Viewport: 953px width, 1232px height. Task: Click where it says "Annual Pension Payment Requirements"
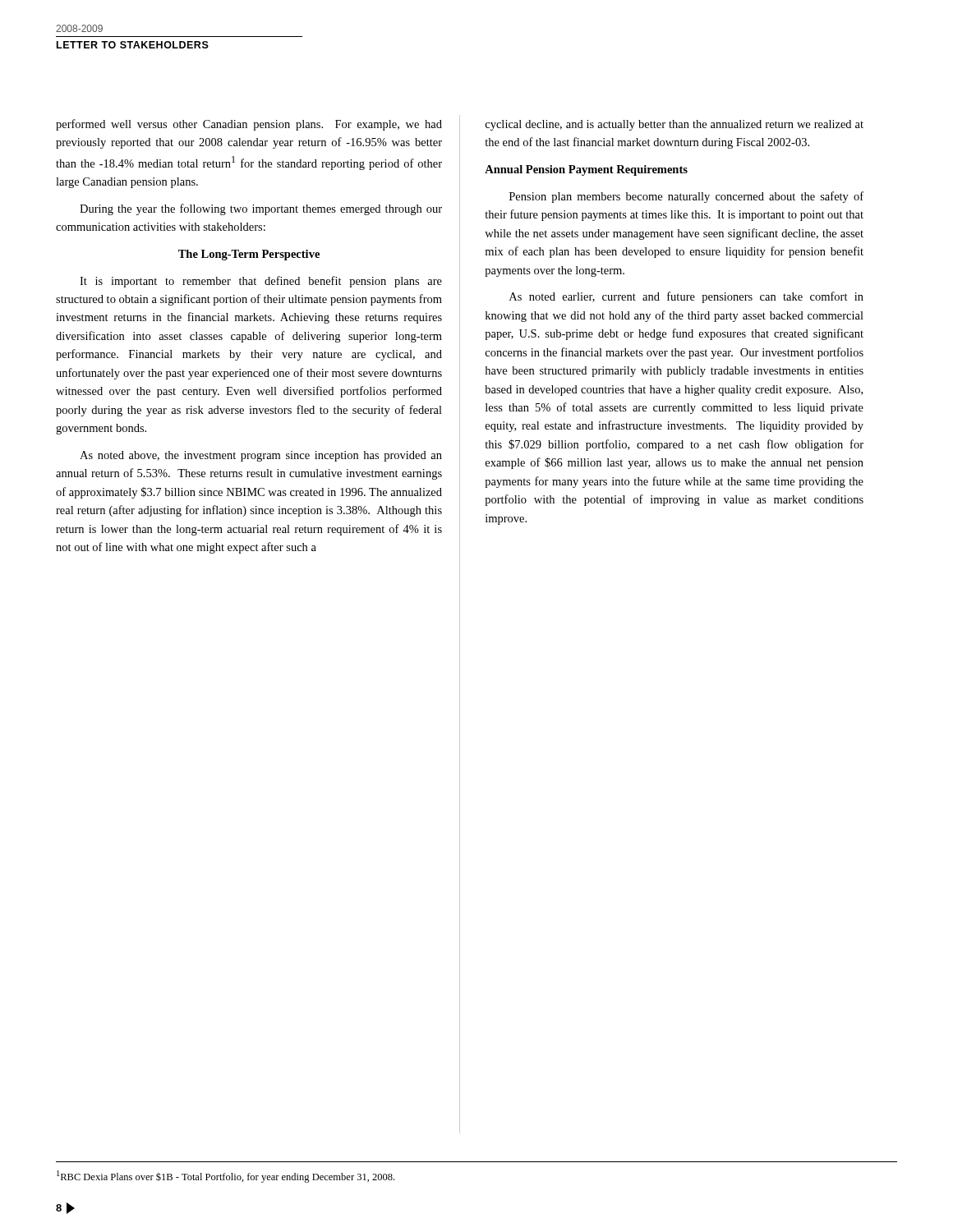coord(674,169)
